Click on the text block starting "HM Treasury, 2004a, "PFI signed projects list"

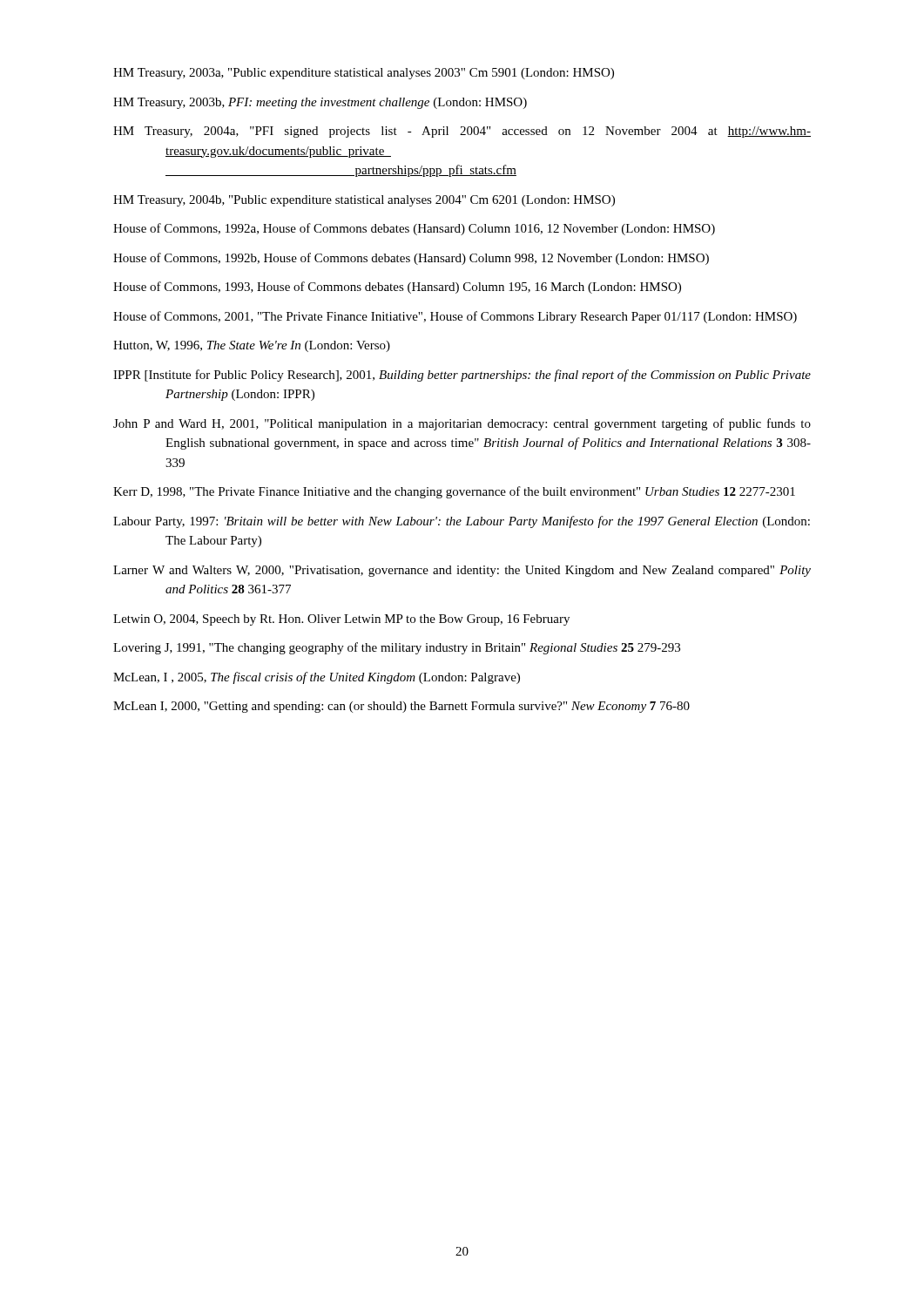tap(462, 132)
